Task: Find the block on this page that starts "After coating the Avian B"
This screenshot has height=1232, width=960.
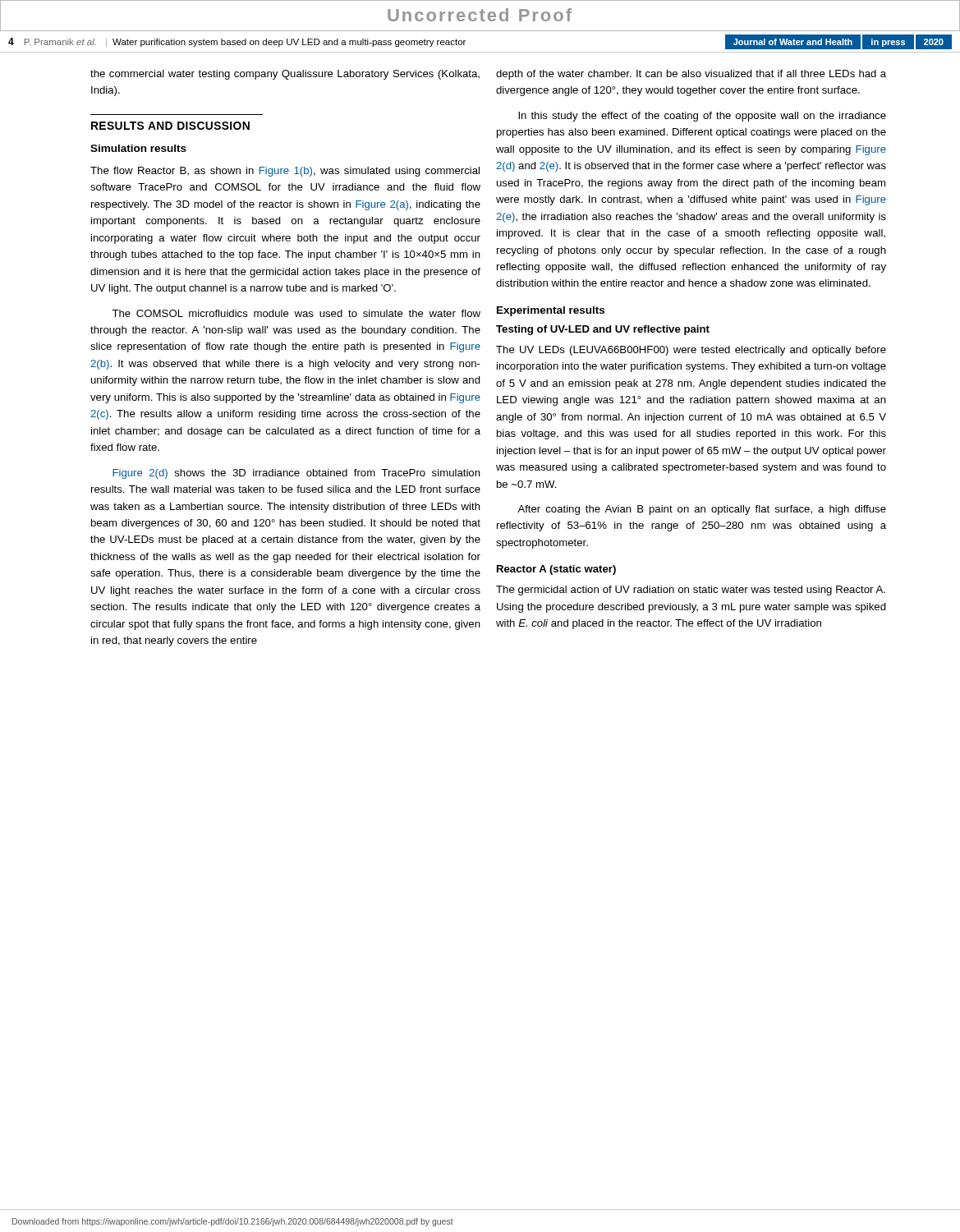Action: (x=691, y=526)
